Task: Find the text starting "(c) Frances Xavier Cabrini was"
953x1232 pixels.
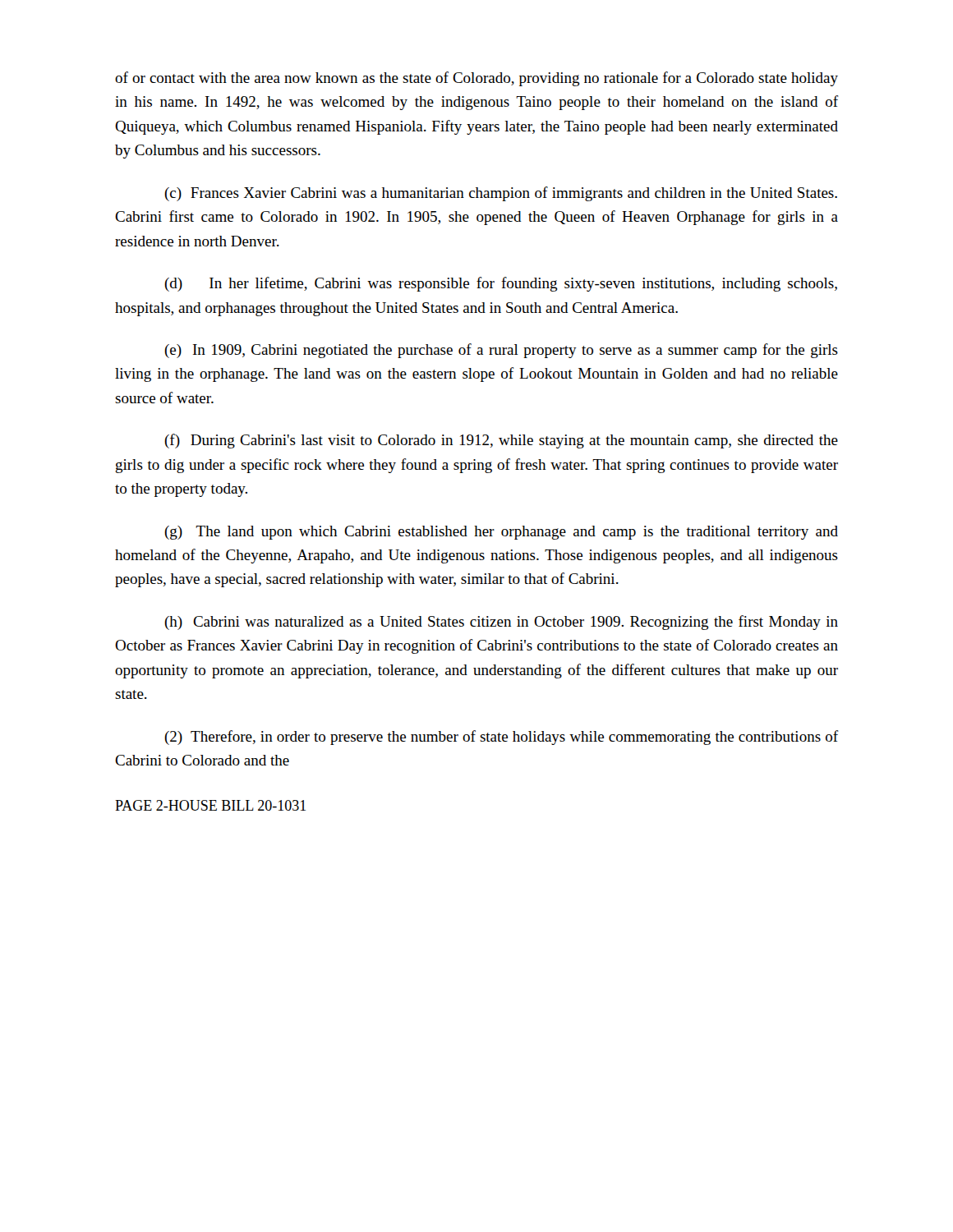Action: [476, 217]
